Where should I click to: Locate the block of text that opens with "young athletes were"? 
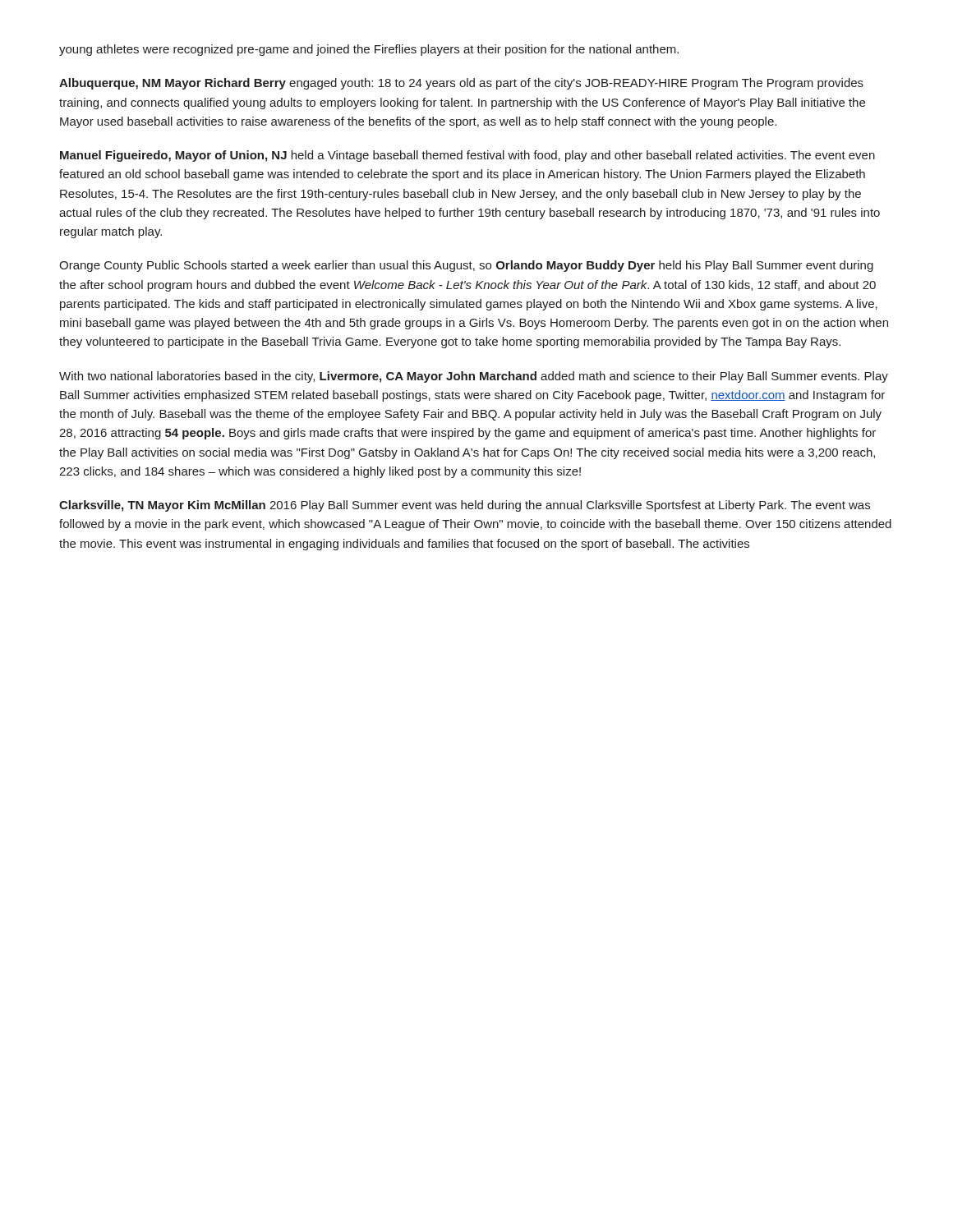click(369, 49)
